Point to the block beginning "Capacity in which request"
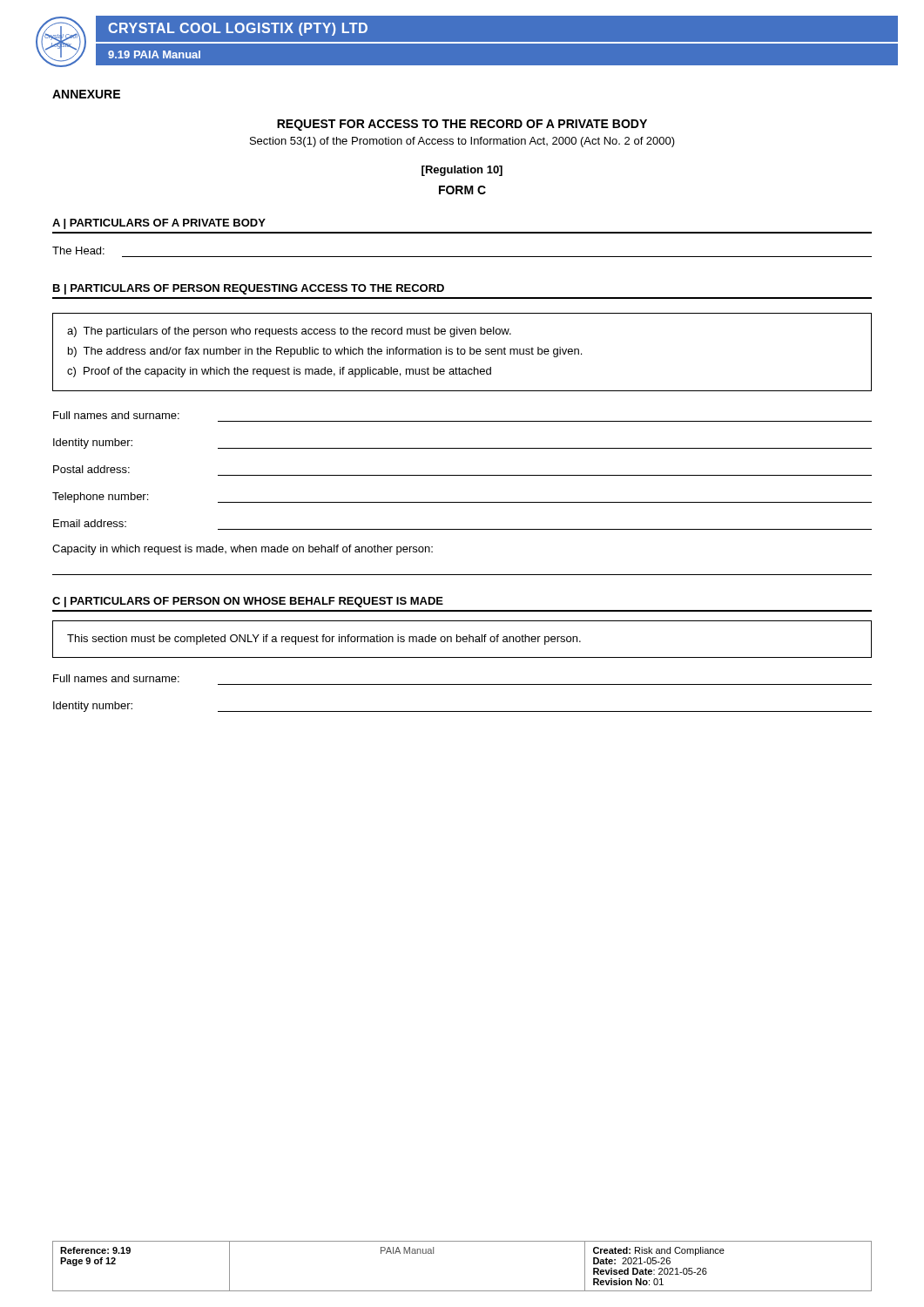 243,549
